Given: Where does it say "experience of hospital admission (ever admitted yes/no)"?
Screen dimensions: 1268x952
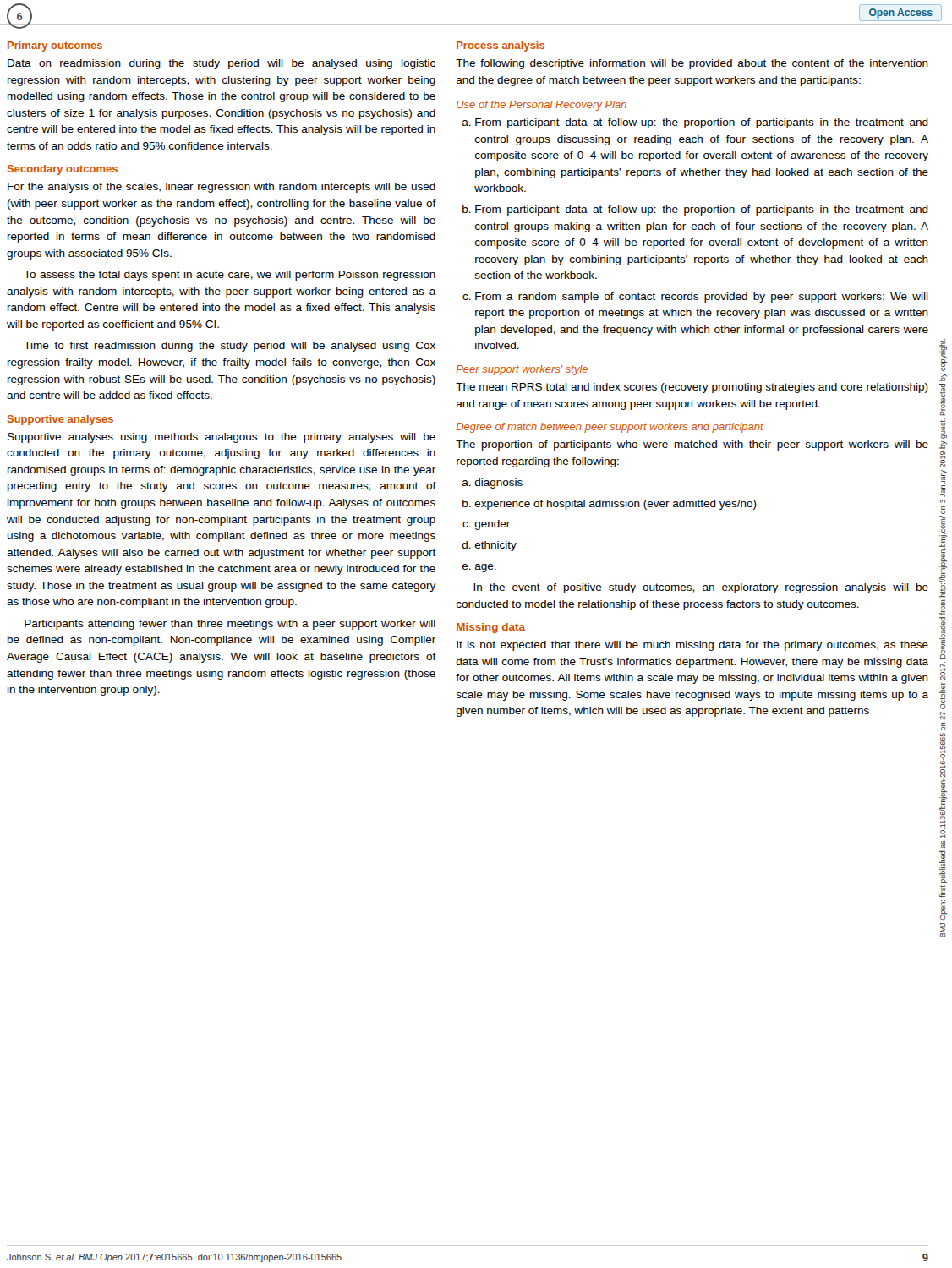Looking at the screenshot, I should [616, 503].
